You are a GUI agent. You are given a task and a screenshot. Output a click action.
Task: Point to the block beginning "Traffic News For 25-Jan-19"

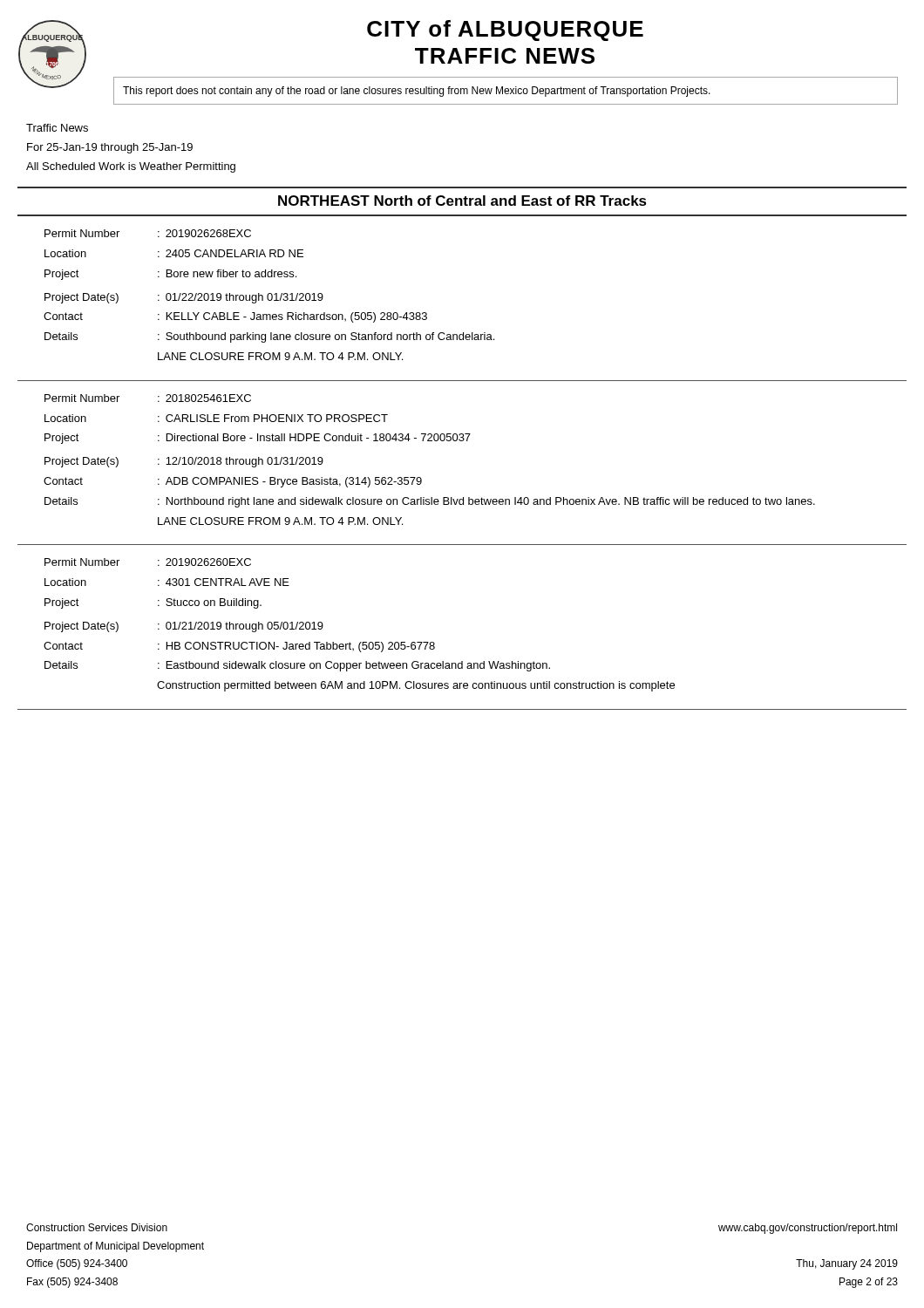(x=131, y=147)
